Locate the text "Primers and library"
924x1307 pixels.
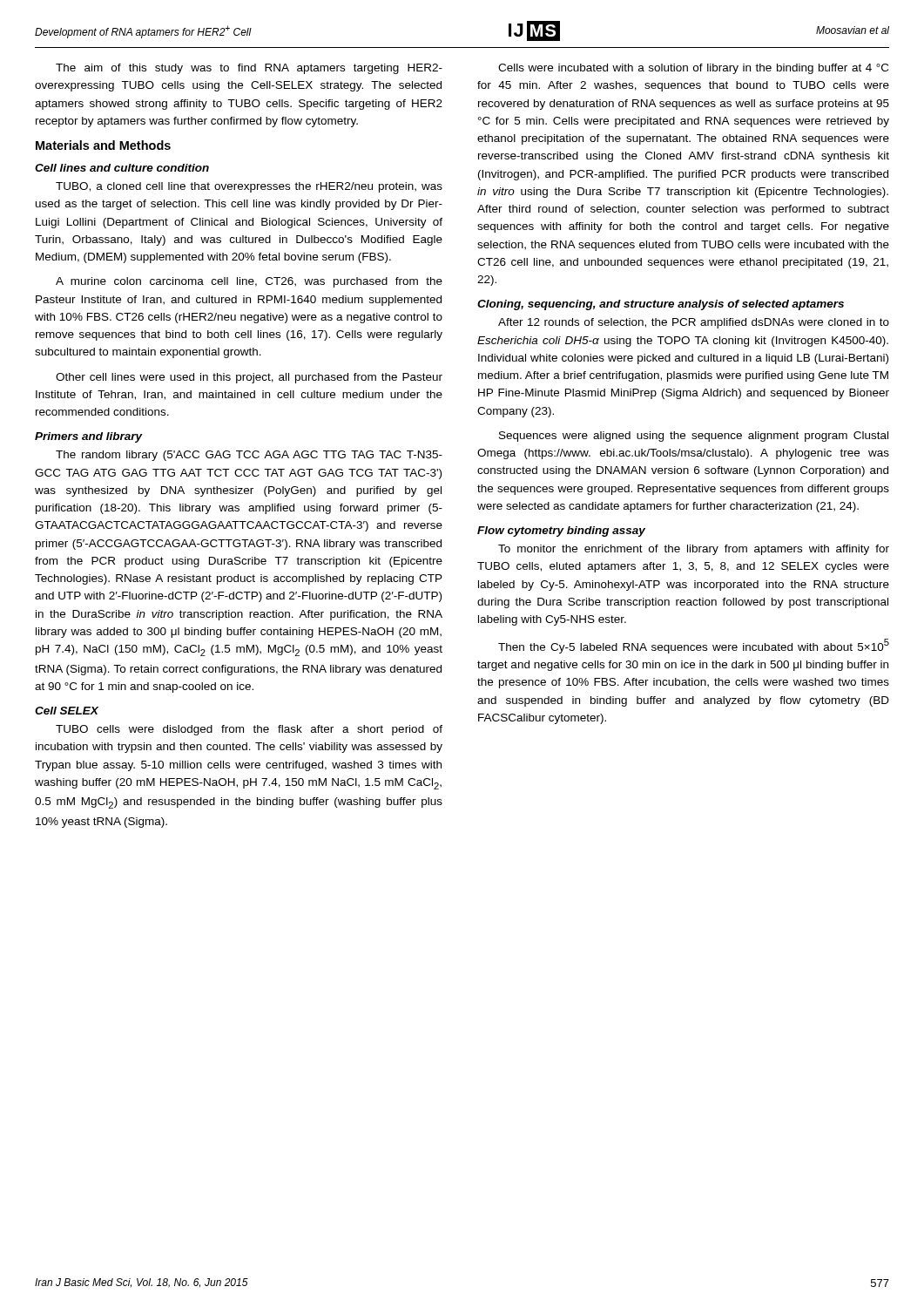[x=88, y=436]
